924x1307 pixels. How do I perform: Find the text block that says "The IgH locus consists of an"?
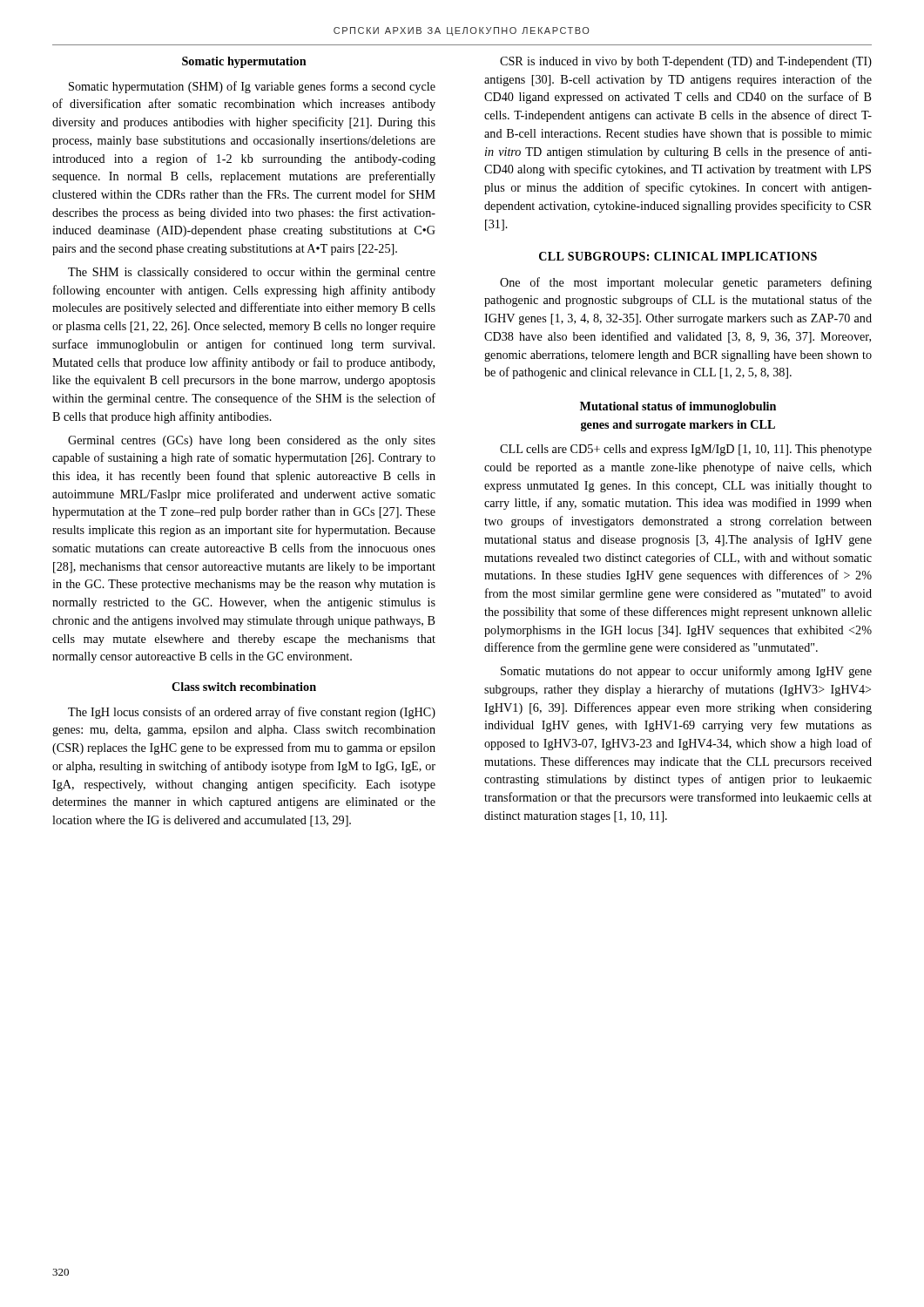coord(244,766)
